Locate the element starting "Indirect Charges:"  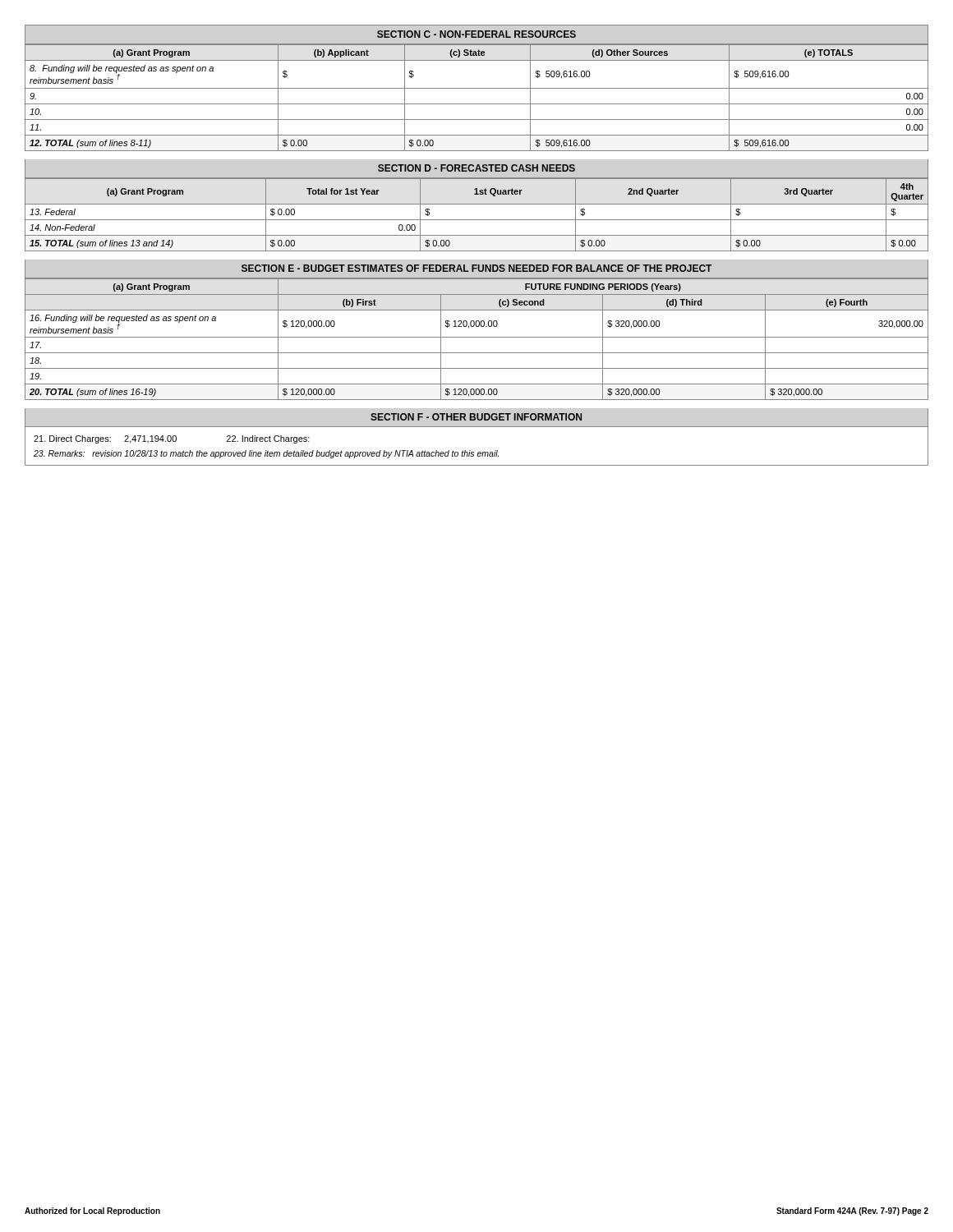pos(268,439)
